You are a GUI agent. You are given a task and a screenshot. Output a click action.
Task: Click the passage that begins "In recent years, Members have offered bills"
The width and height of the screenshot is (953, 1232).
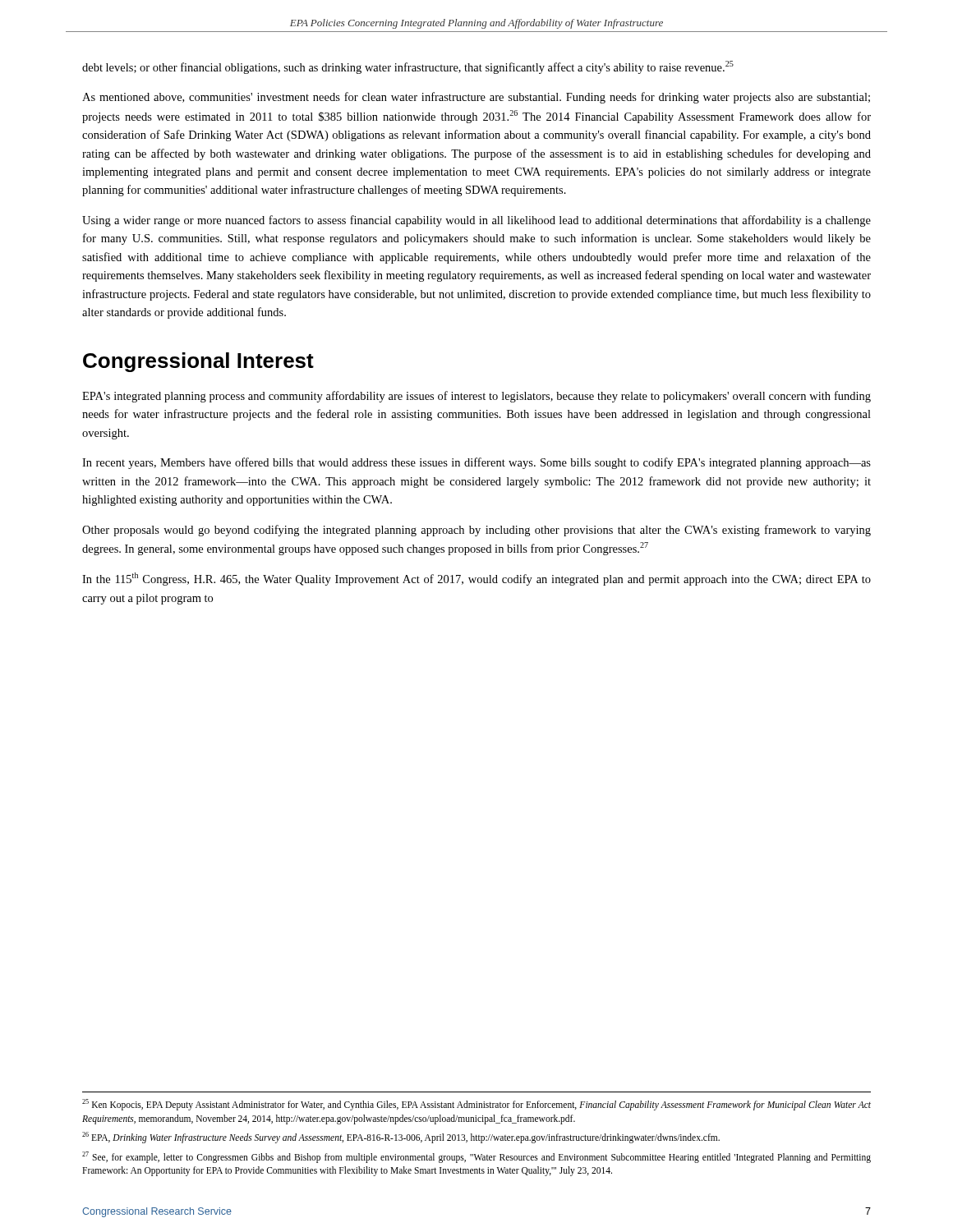tap(476, 481)
